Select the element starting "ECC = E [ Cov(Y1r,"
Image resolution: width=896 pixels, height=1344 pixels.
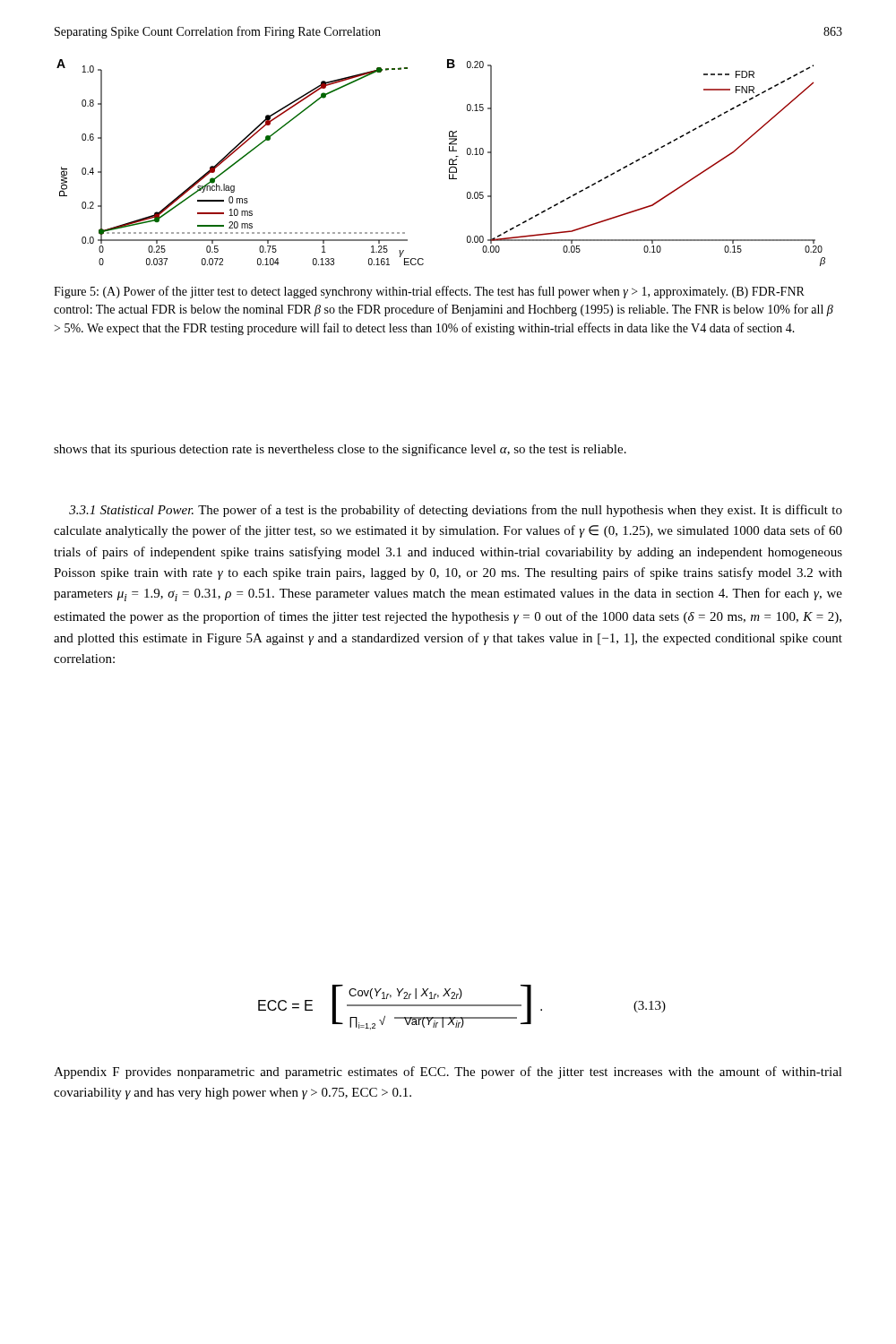(448, 1005)
